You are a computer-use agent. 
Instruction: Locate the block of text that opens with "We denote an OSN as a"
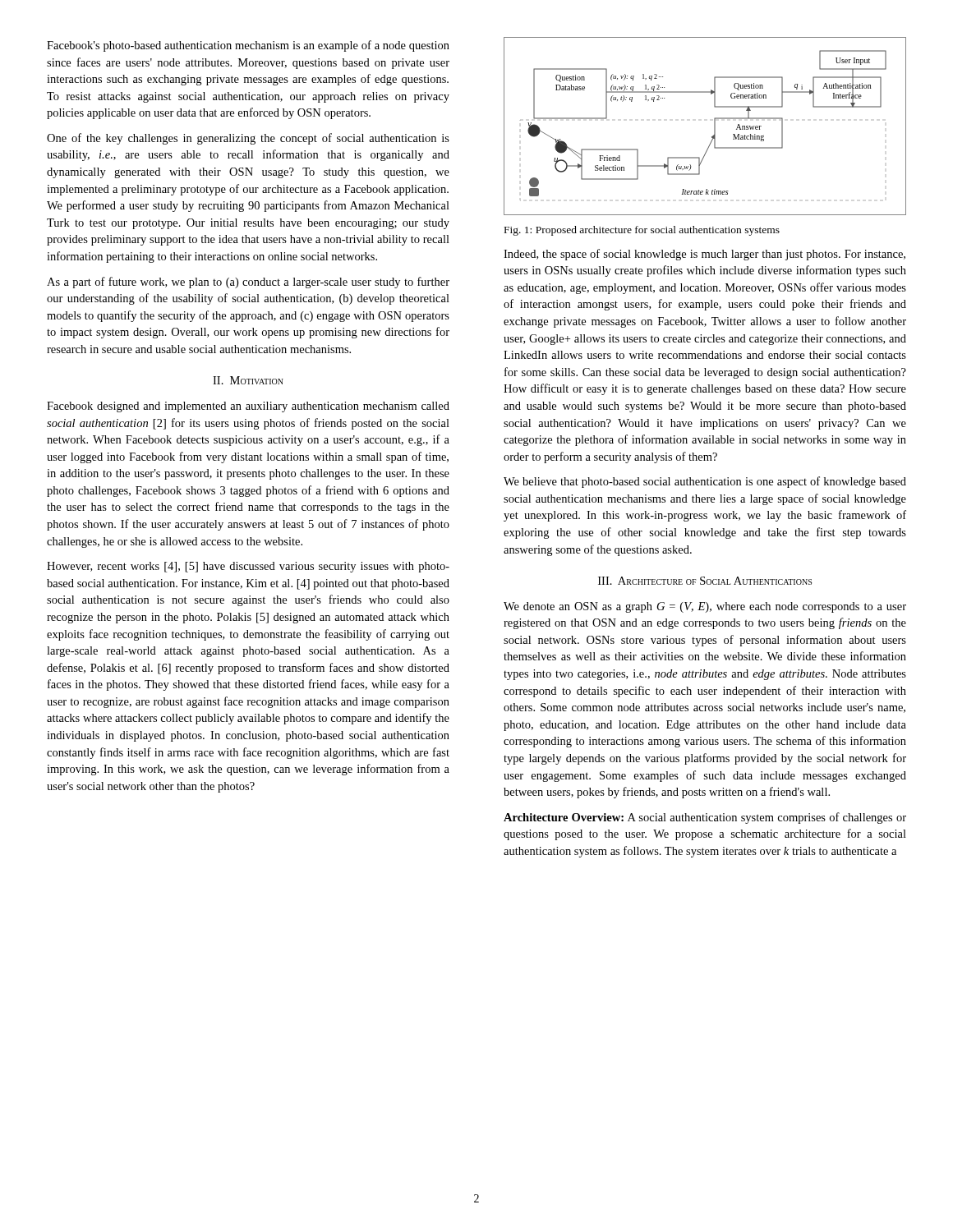click(705, 699)
